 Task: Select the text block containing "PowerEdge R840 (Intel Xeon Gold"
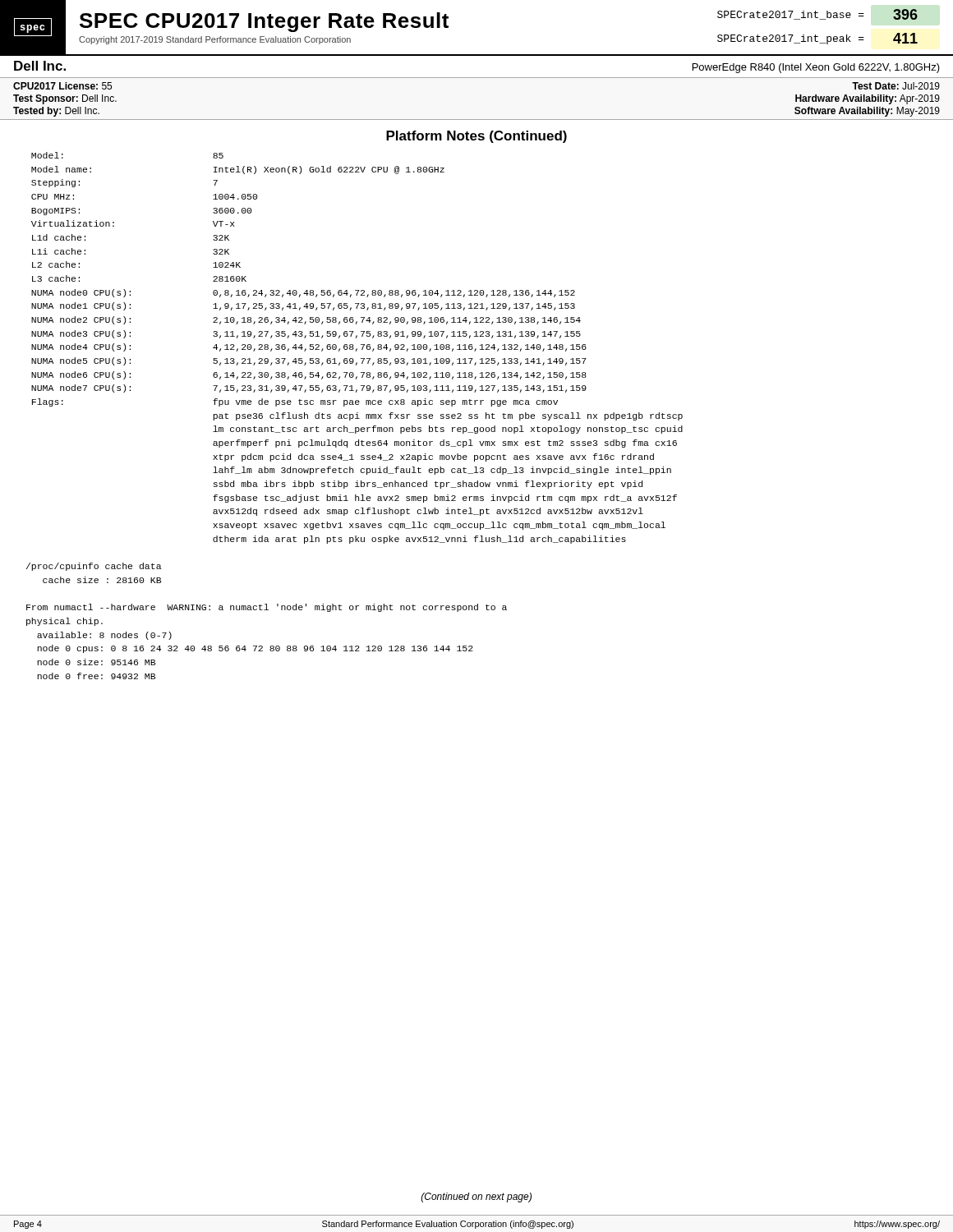[816, 67]
